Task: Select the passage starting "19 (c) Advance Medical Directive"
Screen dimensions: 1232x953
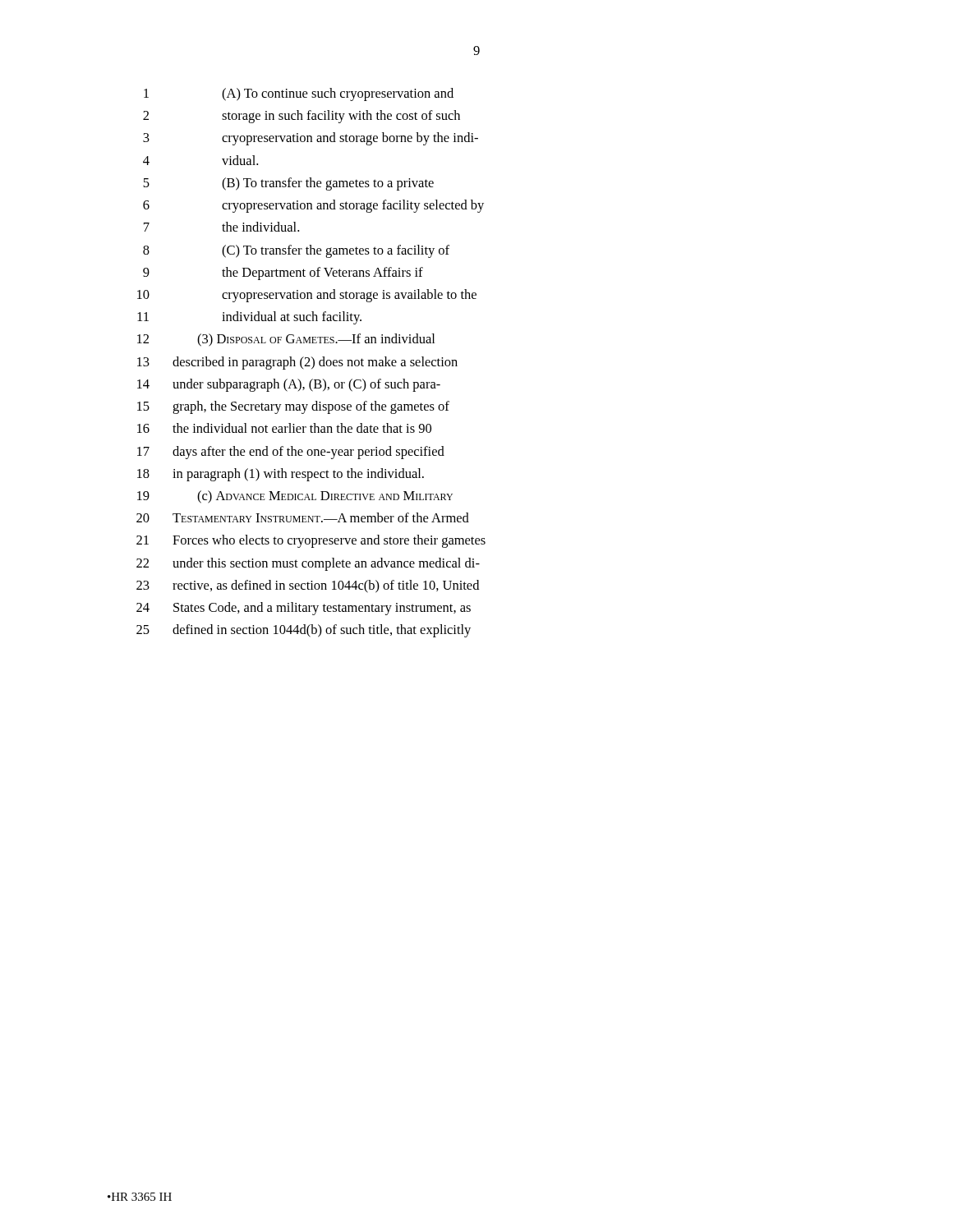Action: tap(295, 497)
